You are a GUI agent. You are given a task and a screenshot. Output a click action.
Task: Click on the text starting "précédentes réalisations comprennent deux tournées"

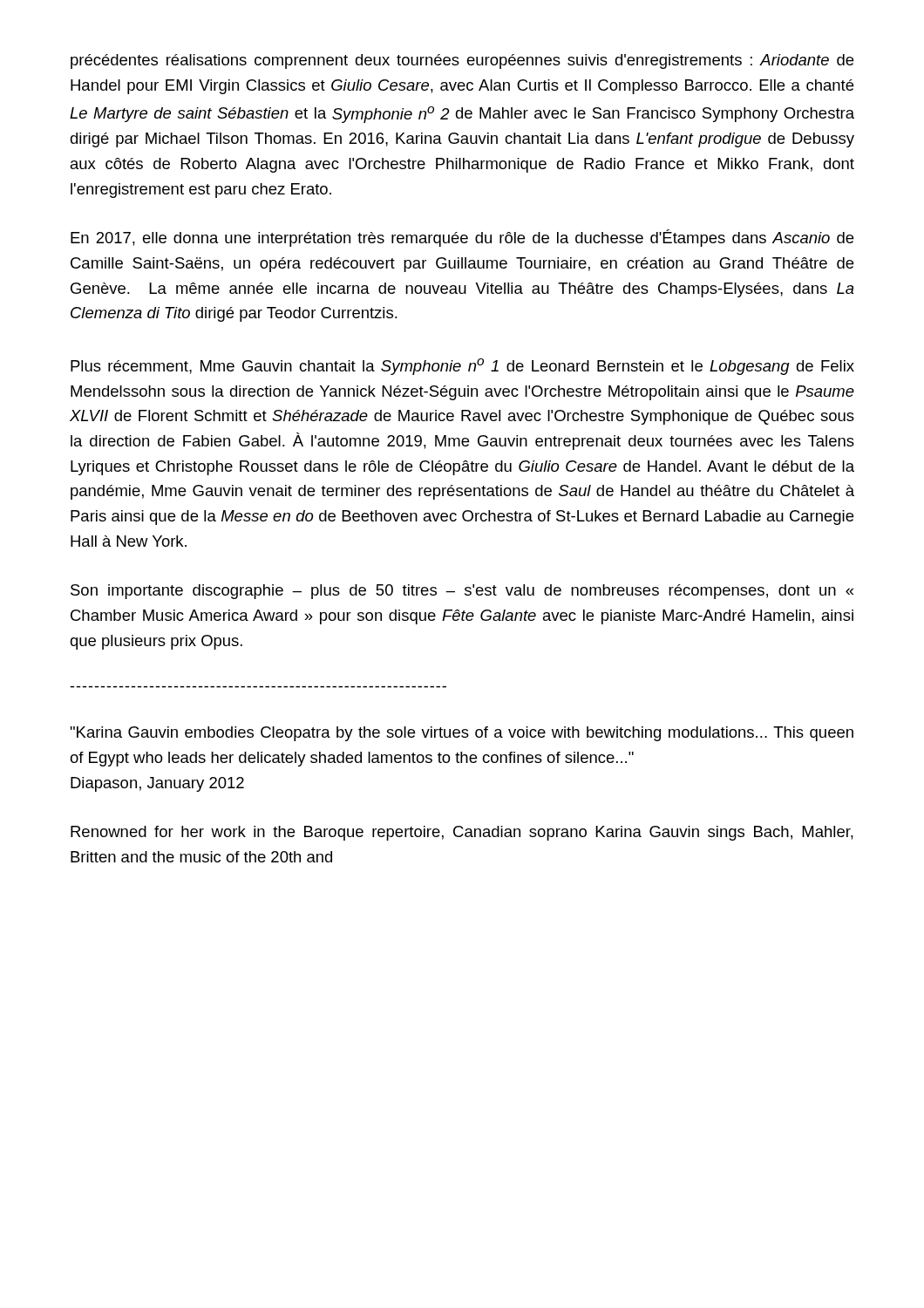[x=462, y=124]
